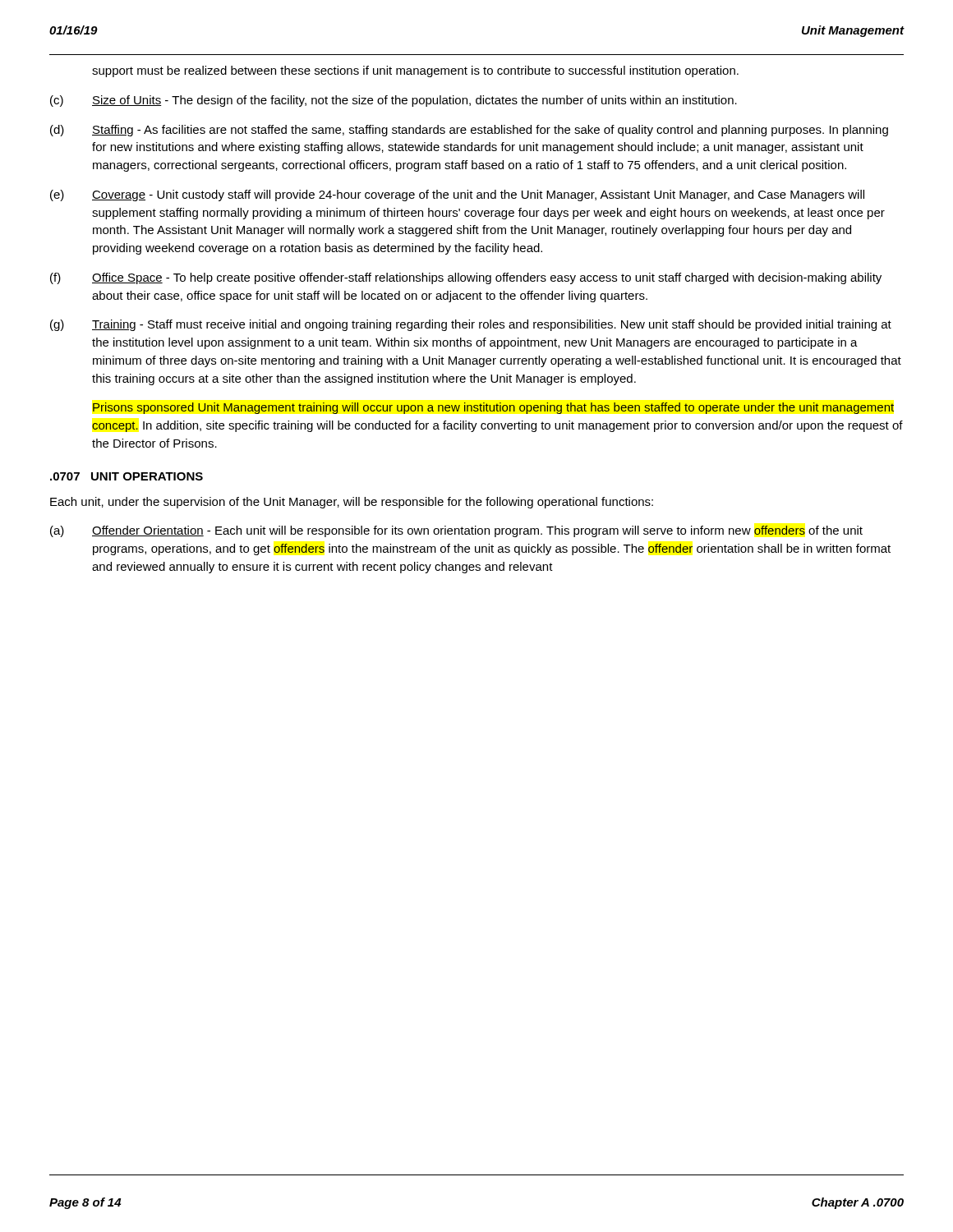
Task: Click the passage that begins "Prisons sponsored Unit Management training will occur"
Action: (x=497, y=425)
